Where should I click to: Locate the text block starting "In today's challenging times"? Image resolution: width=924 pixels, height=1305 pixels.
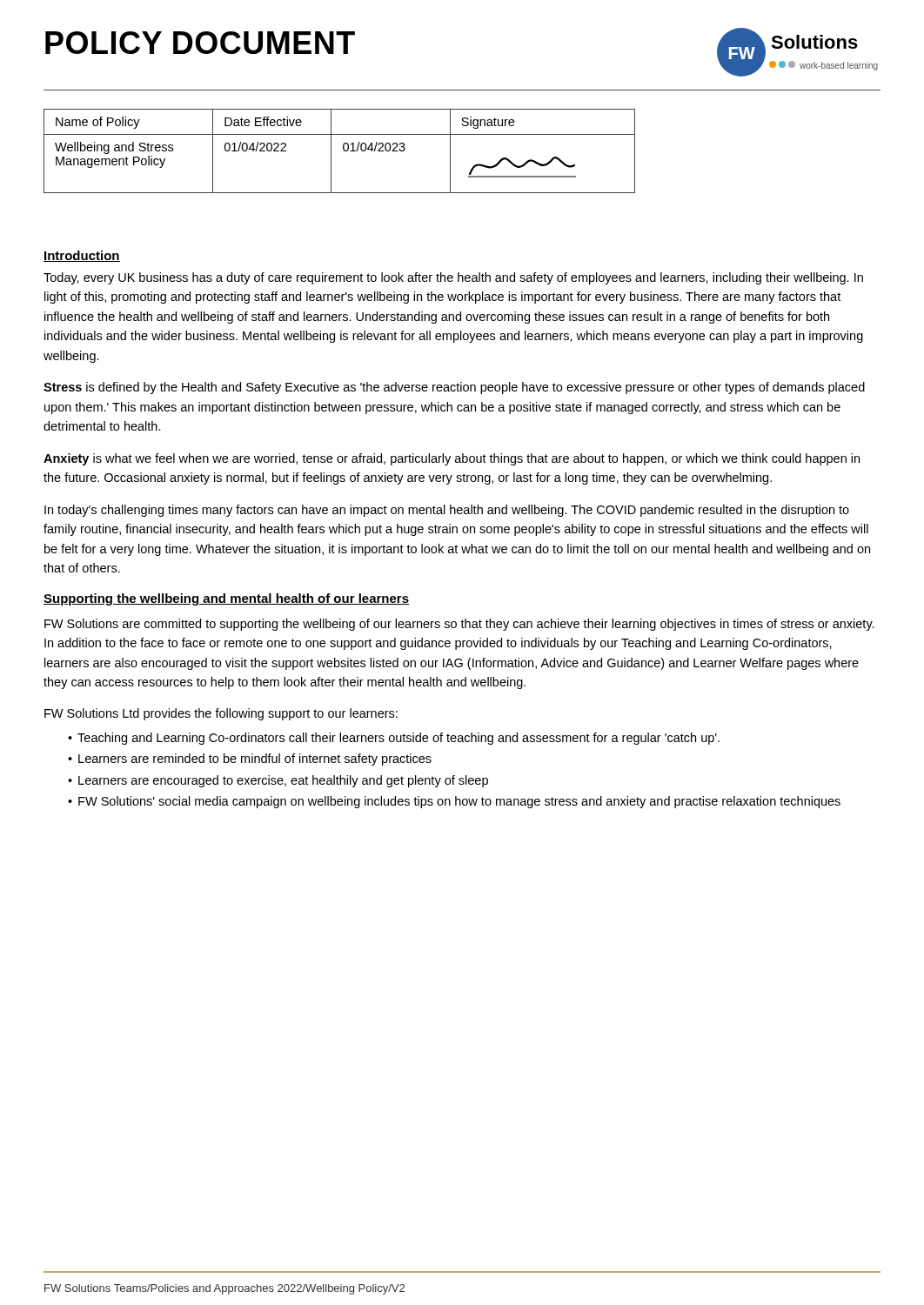pos(457,539)
